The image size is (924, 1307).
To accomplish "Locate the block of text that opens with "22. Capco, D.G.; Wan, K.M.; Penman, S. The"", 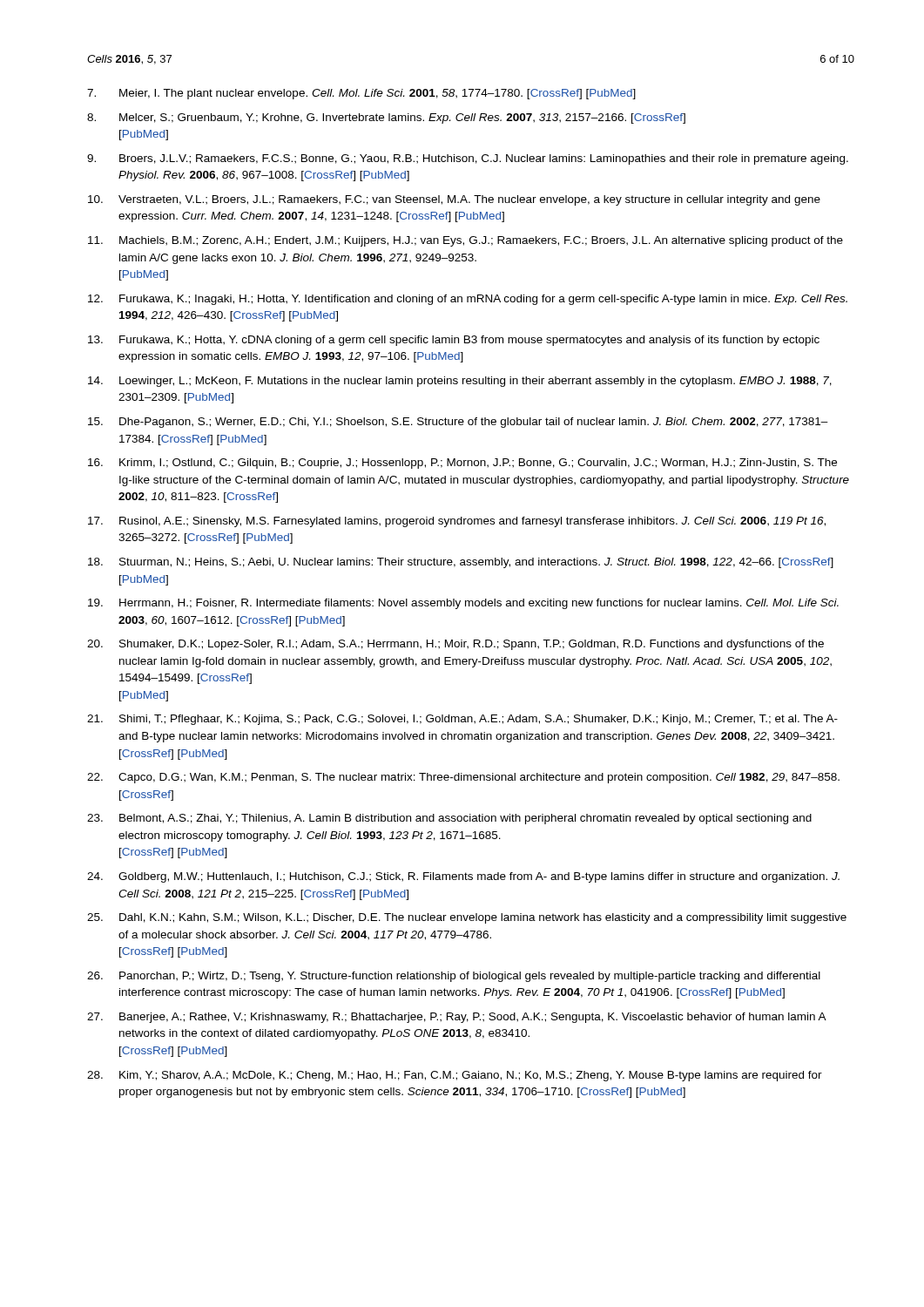I will click(471, 786).
